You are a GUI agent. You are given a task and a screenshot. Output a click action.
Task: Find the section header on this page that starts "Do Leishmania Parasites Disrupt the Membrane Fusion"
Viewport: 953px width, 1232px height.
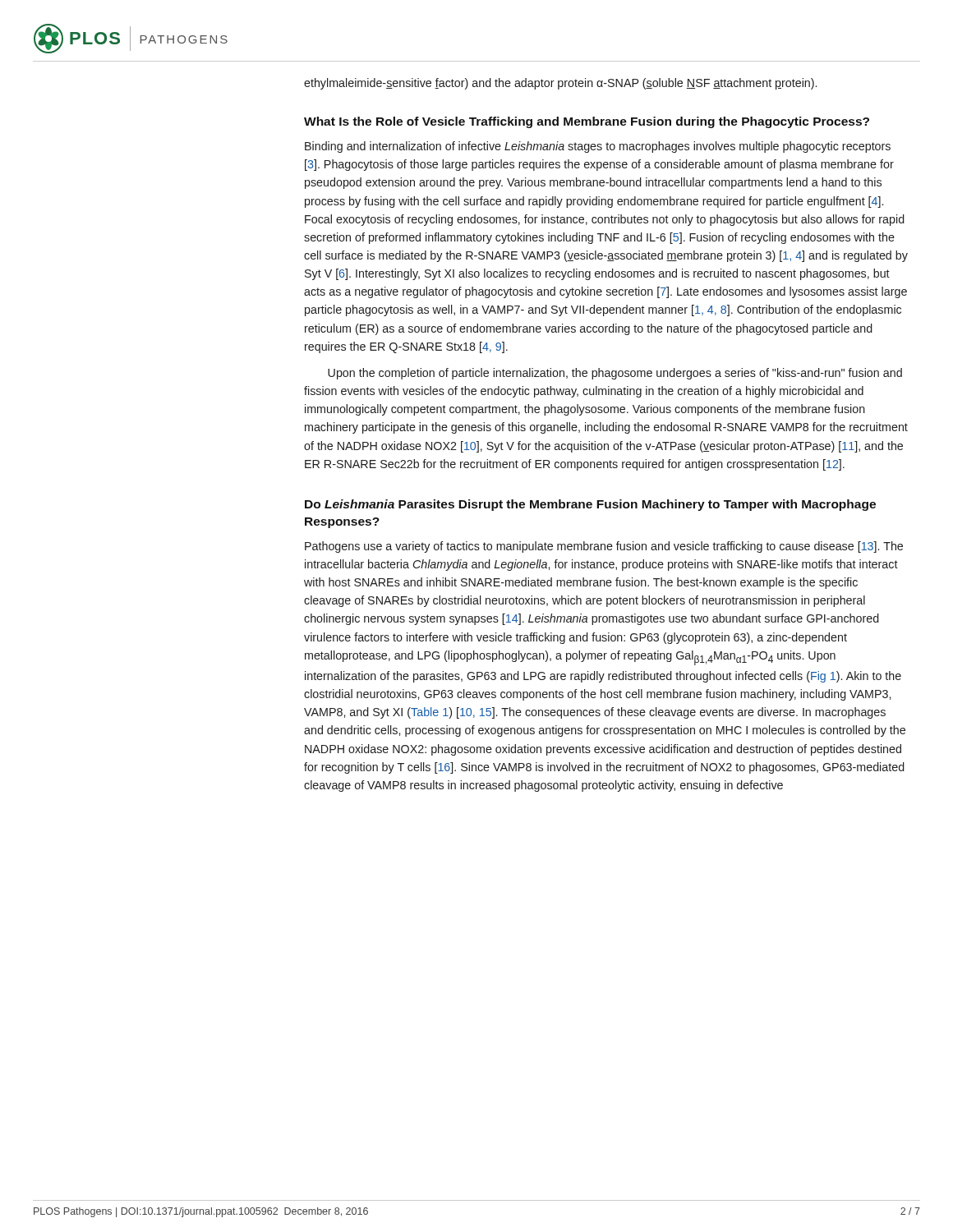[590, 512]
